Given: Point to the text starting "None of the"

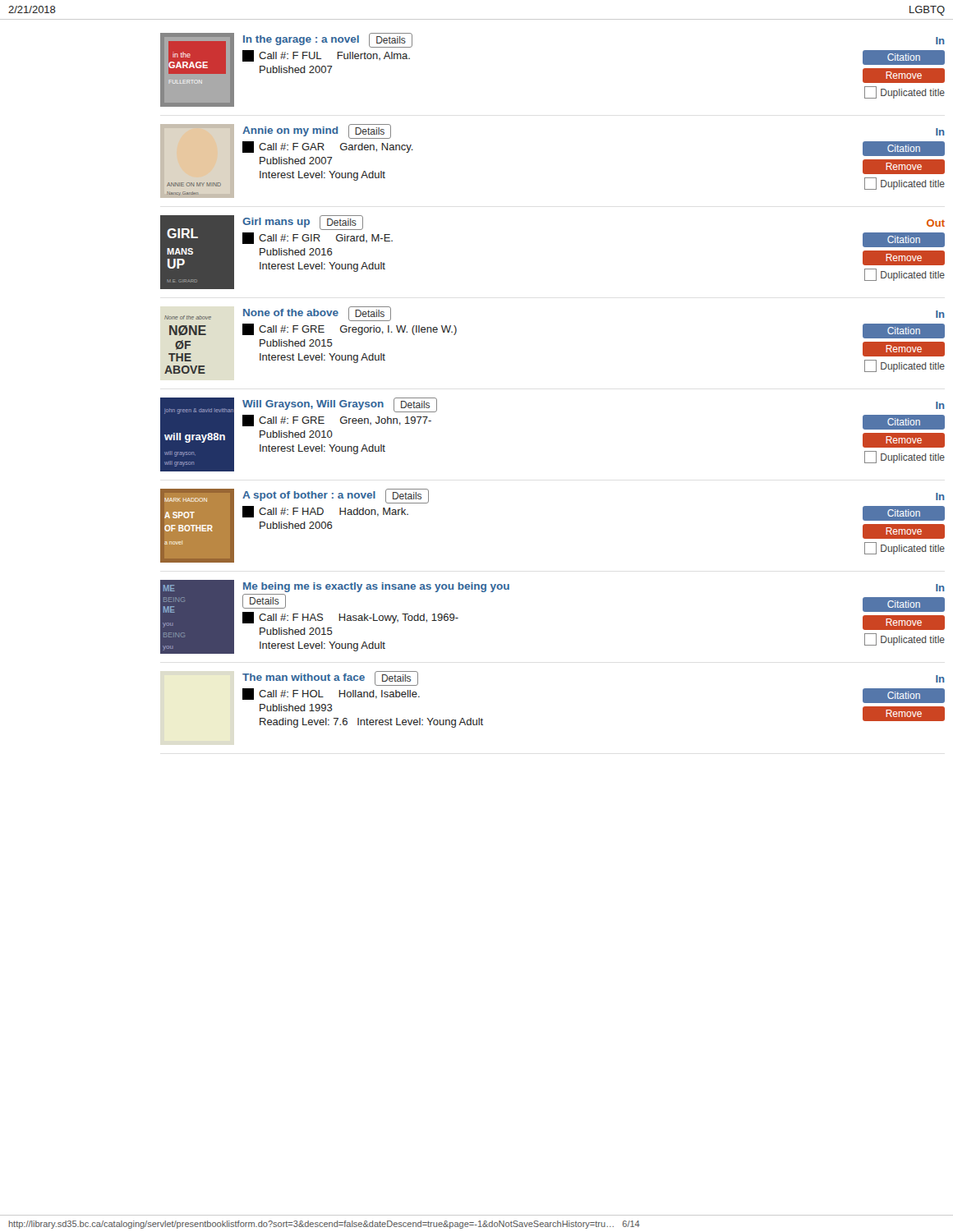Looking at the screenshot, I should [x=189, y=316].
